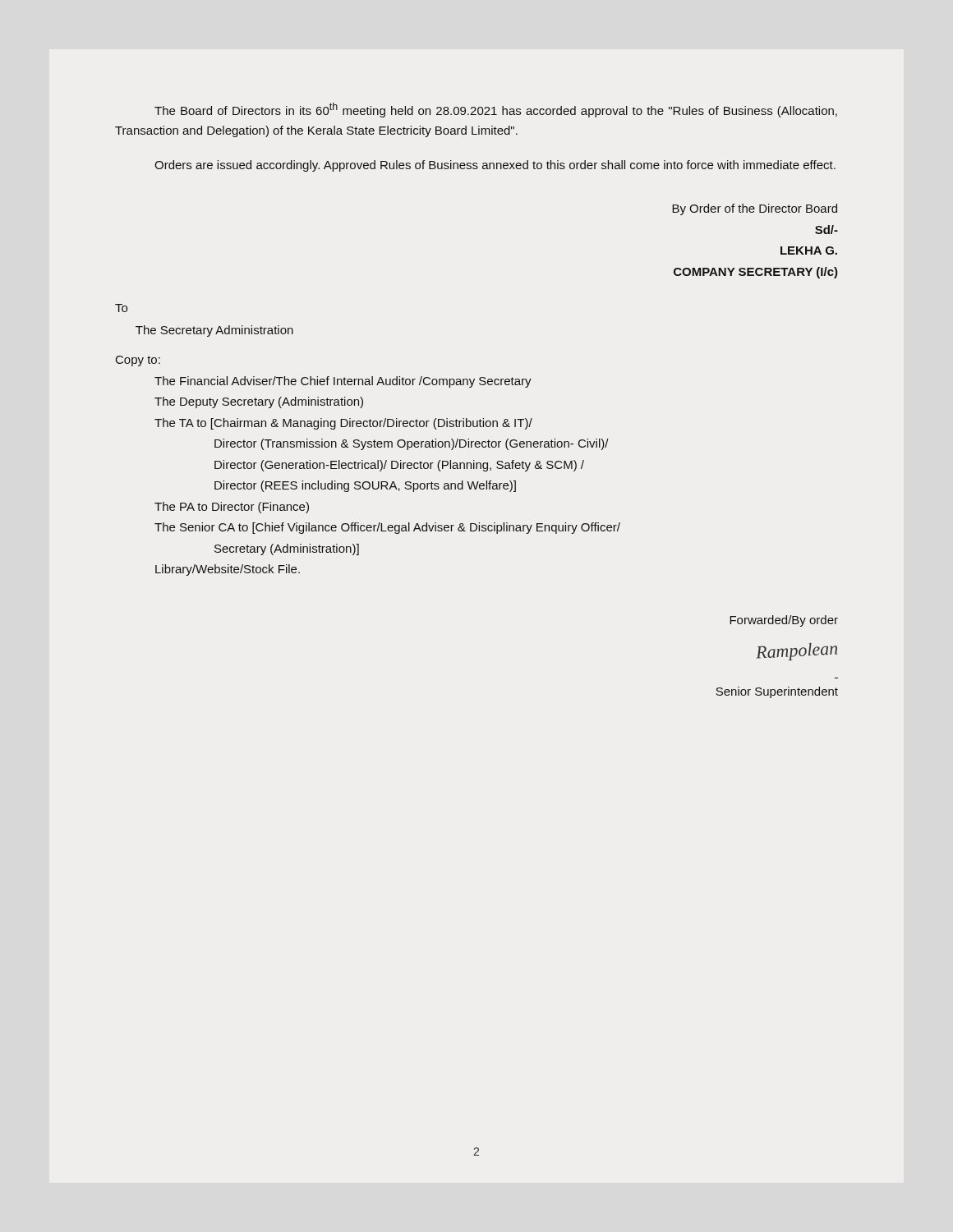This screenshot has height=1232, width=953.
Task: Click on the text block that says "By Order of the Director Board"
Action: click(755, 209)
